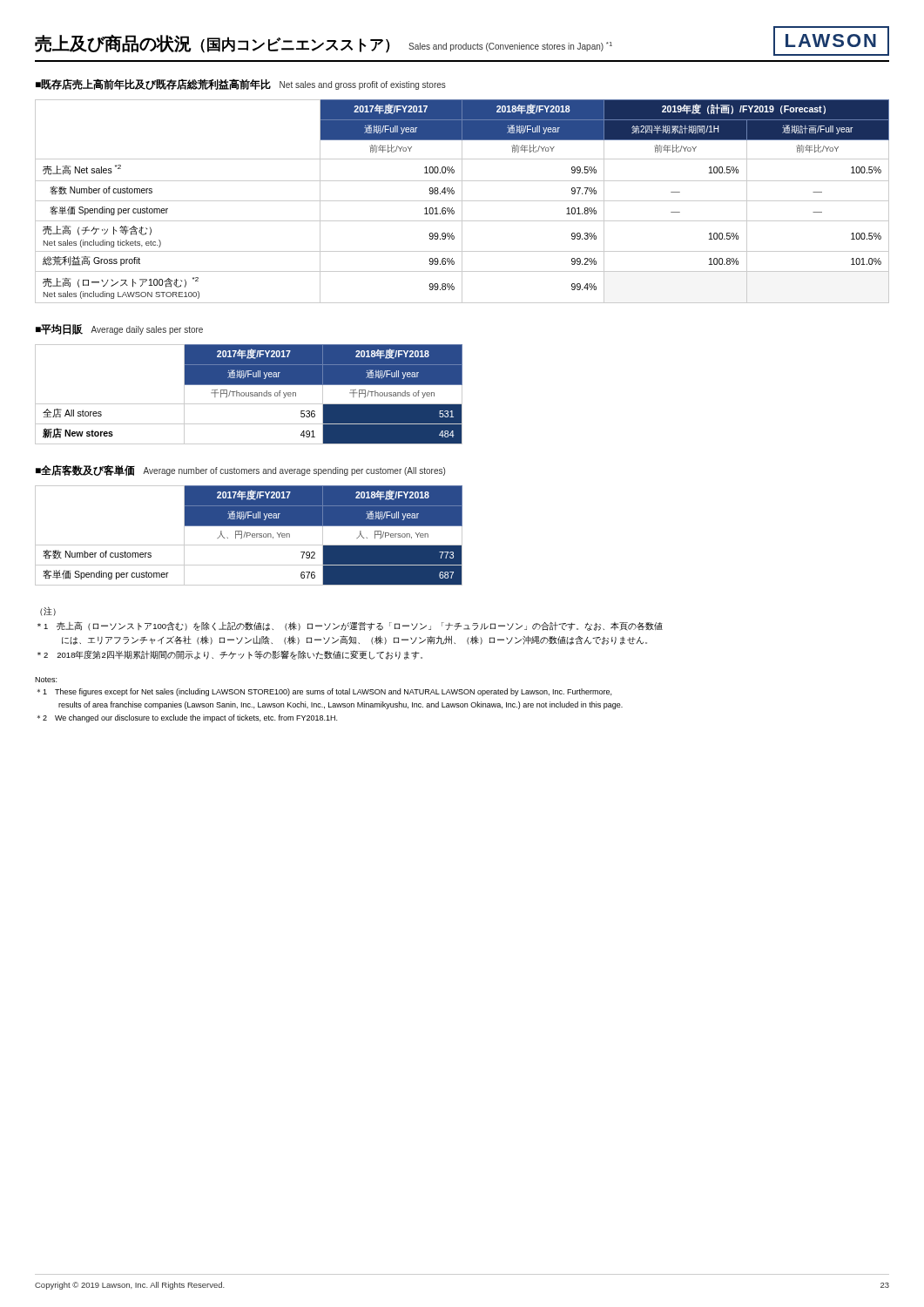The width and height of the screenshot is (924, 1307).
Task: Locate the table with the text "千円/Thousands of yen"
Action: [x=248, y=394]
